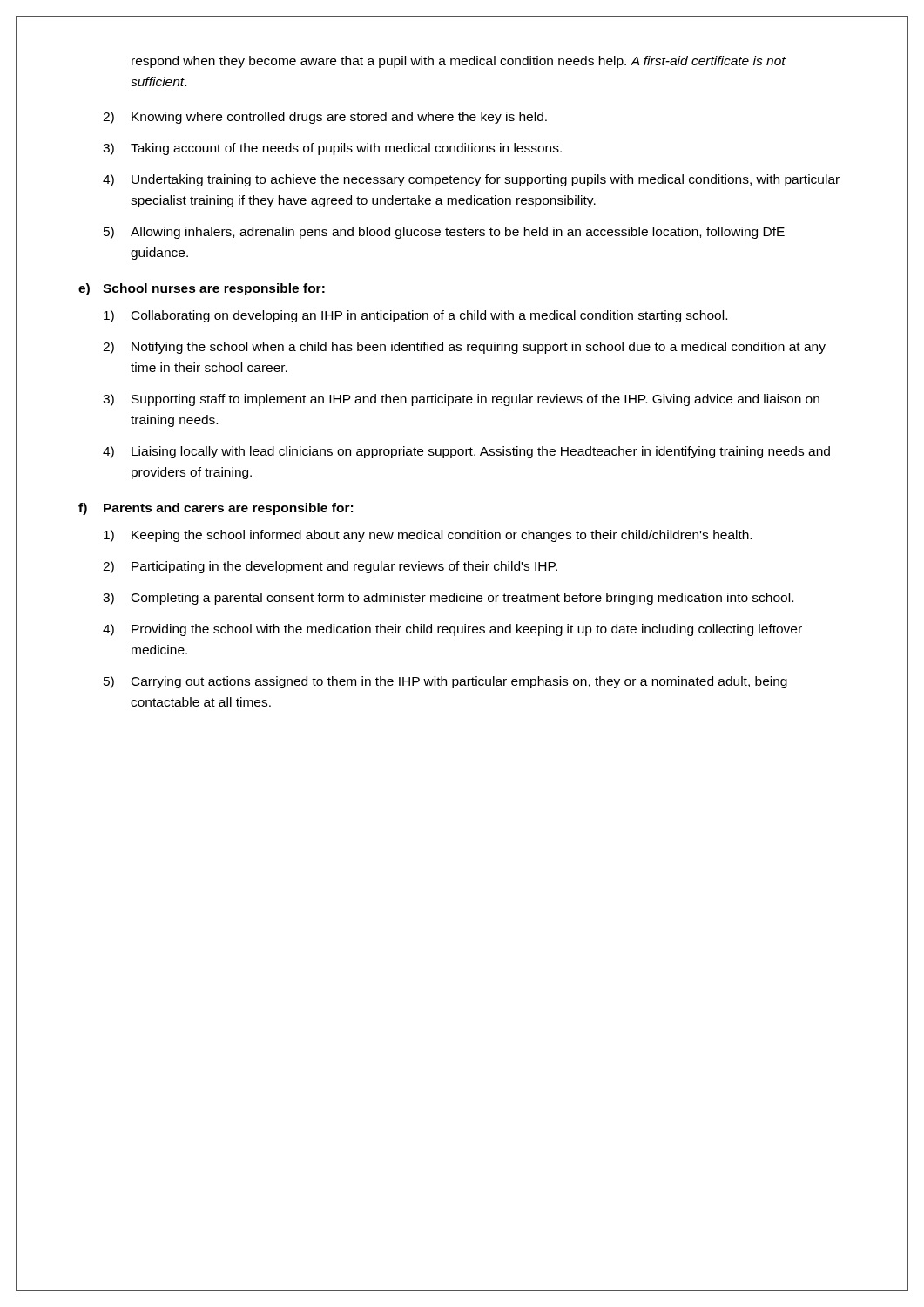The image size is (924, 1307).
Task: Point to the block starting "5) Carrying out actions assigned to them"
Action: 474,692
